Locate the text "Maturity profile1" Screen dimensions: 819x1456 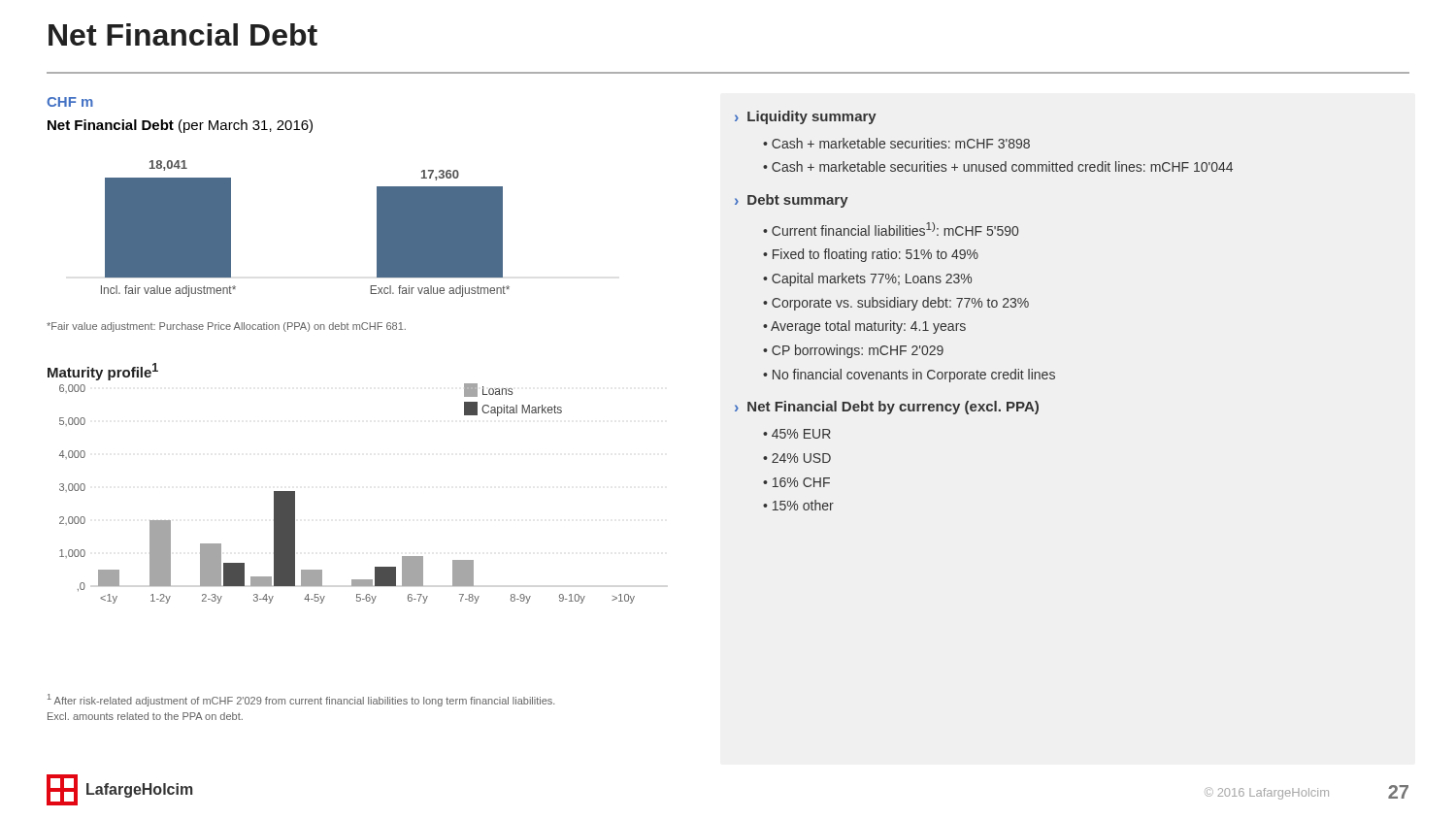[103, 371]
